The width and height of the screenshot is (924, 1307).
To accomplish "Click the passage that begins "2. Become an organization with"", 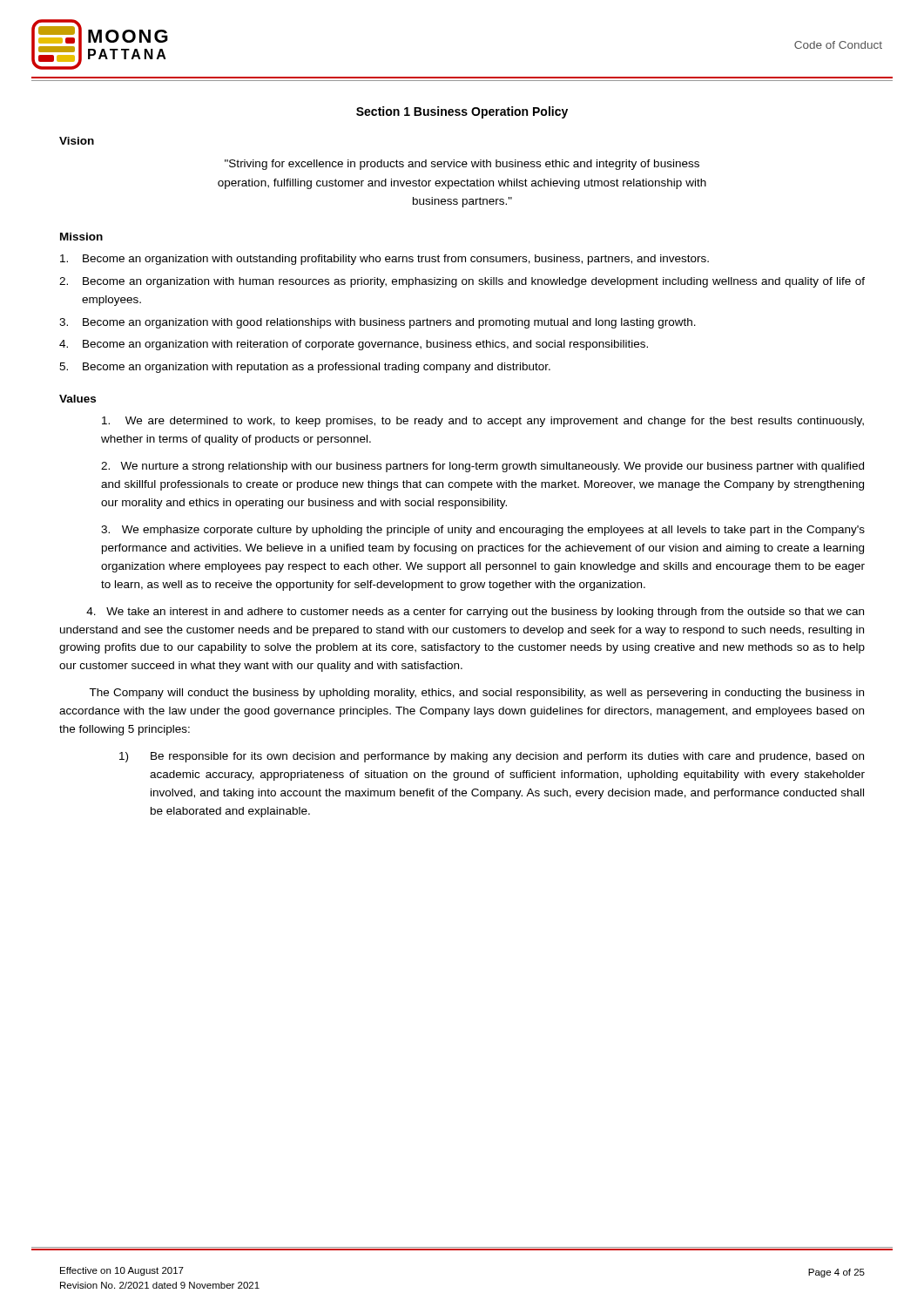I will pos(462,291).
